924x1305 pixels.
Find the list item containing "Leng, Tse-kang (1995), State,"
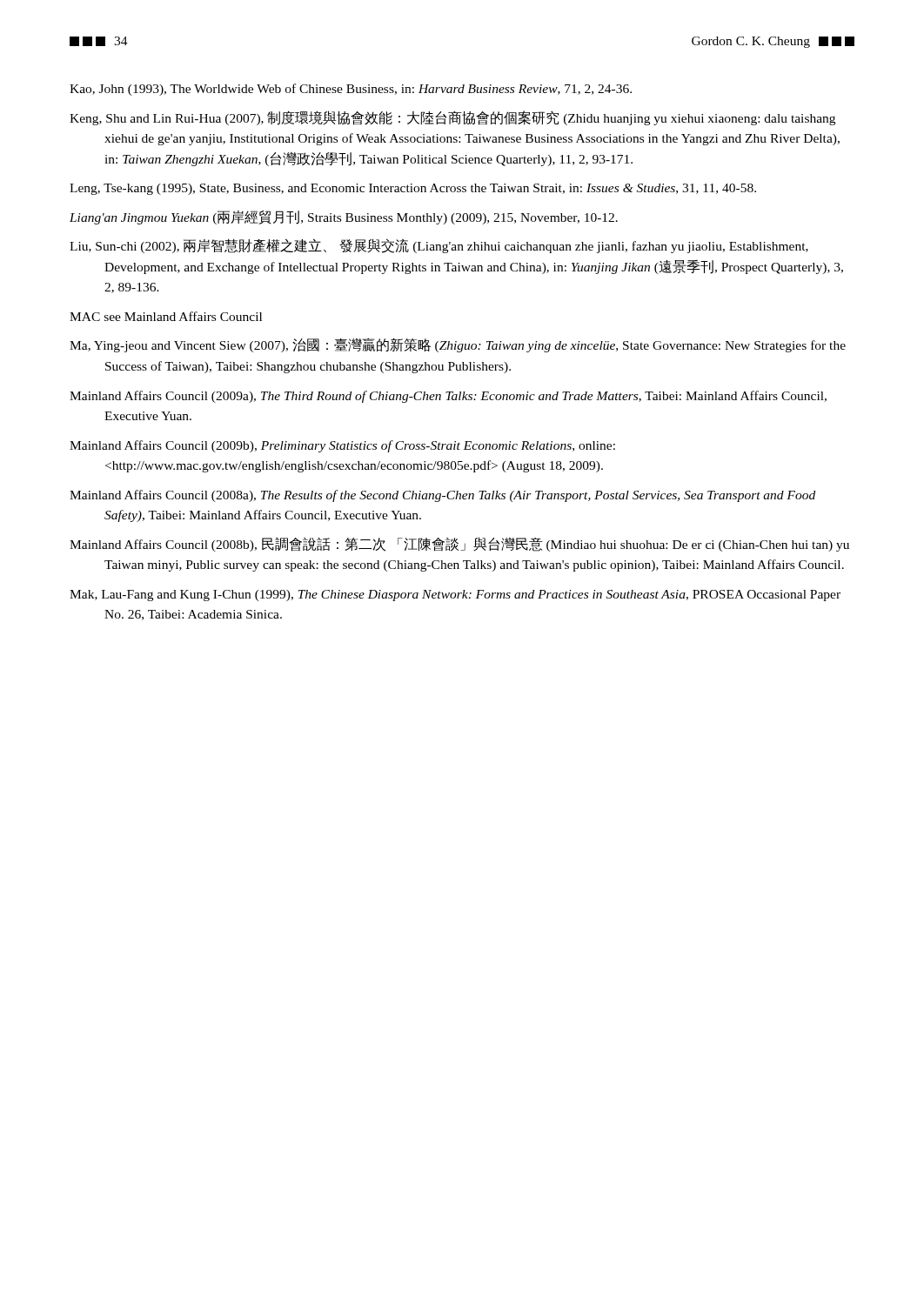point(413,188)
